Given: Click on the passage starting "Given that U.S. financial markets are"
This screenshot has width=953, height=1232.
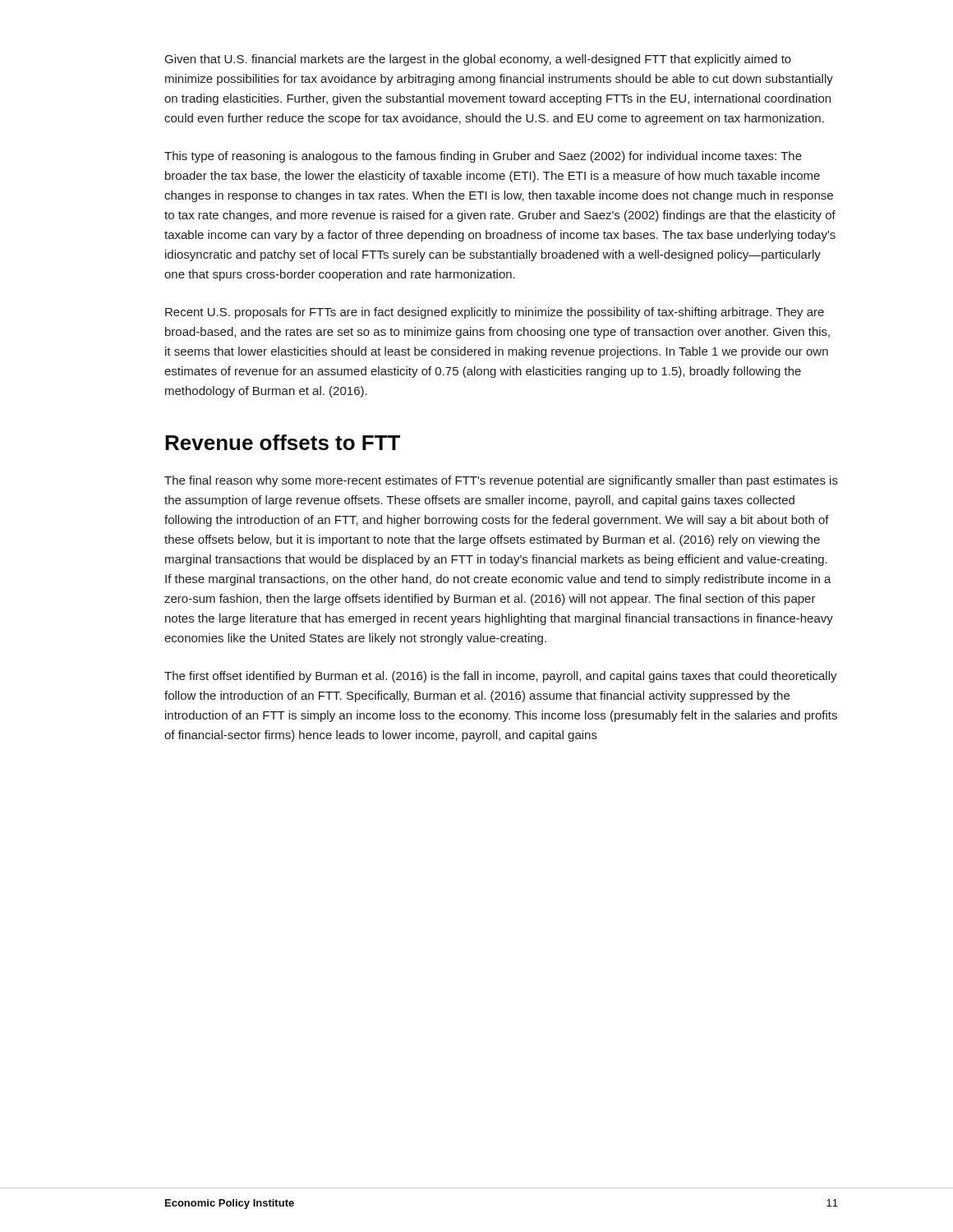Looking at the screenshot, I should click(499, 88).
